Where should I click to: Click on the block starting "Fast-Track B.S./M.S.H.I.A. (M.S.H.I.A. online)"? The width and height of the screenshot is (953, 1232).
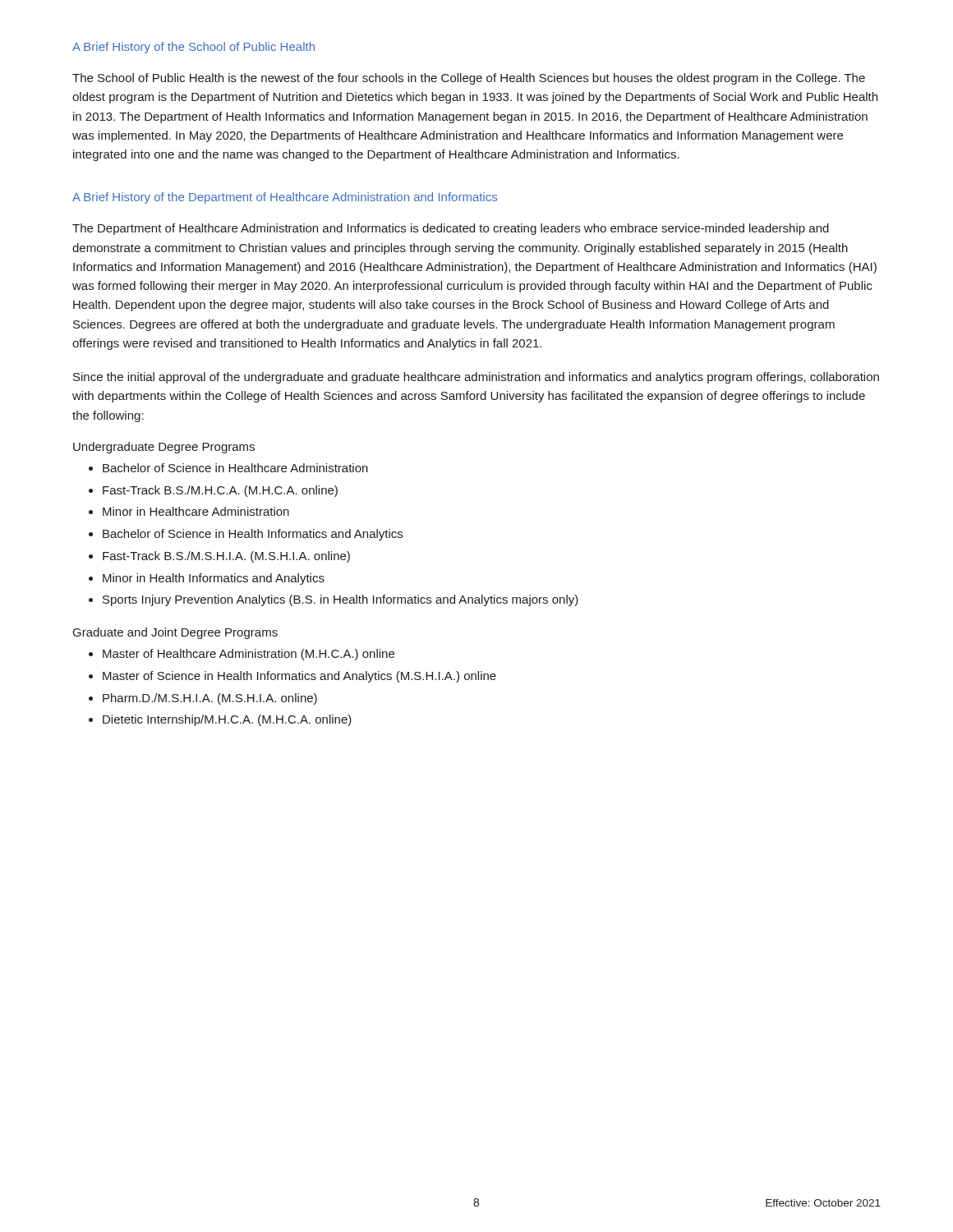pyautogui.click(x=226, y=555)
